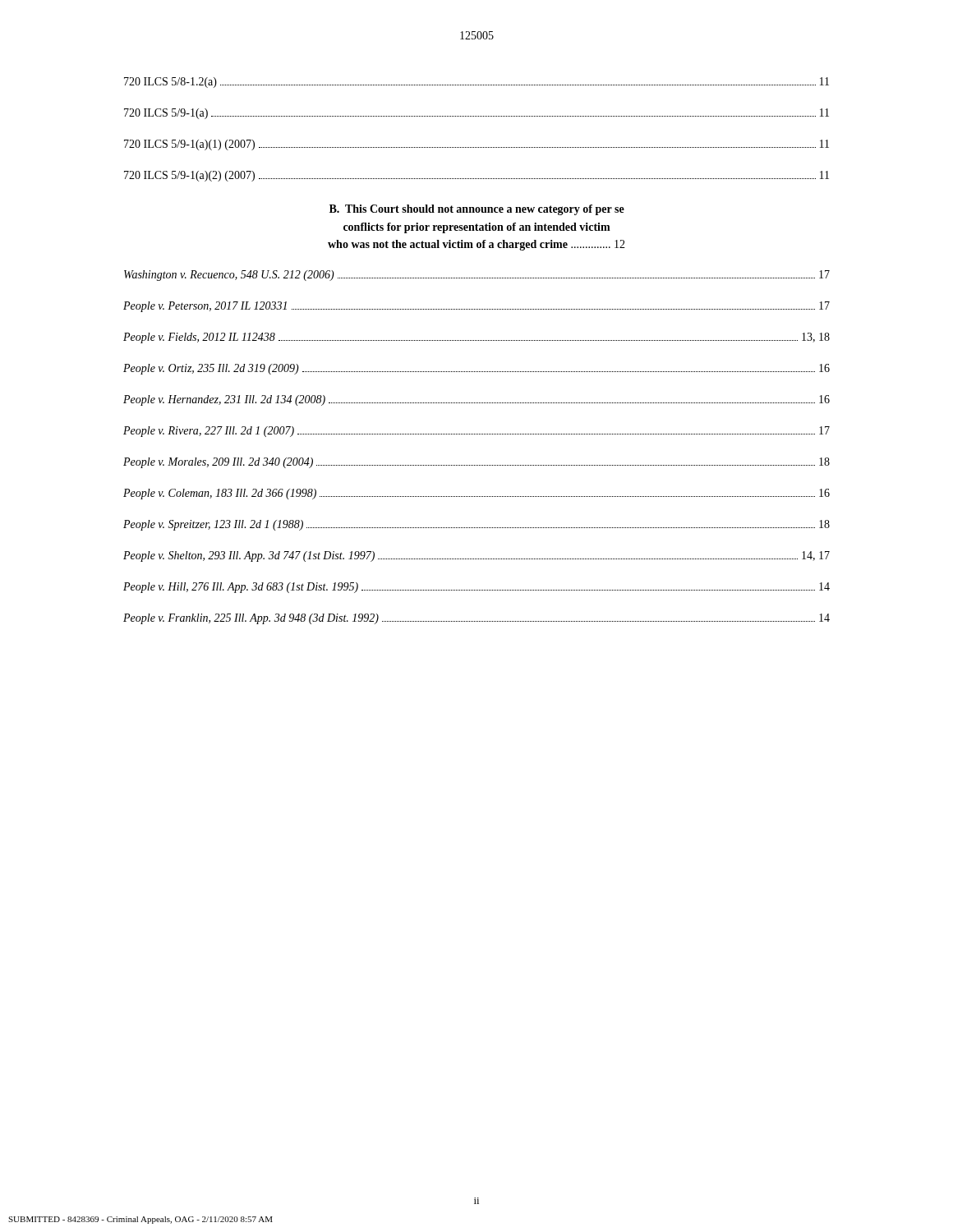Click on the text starting "People v. Spreitzer, 123 Ill."
This screenshot has width=953, height=1232.
(476, 525)
